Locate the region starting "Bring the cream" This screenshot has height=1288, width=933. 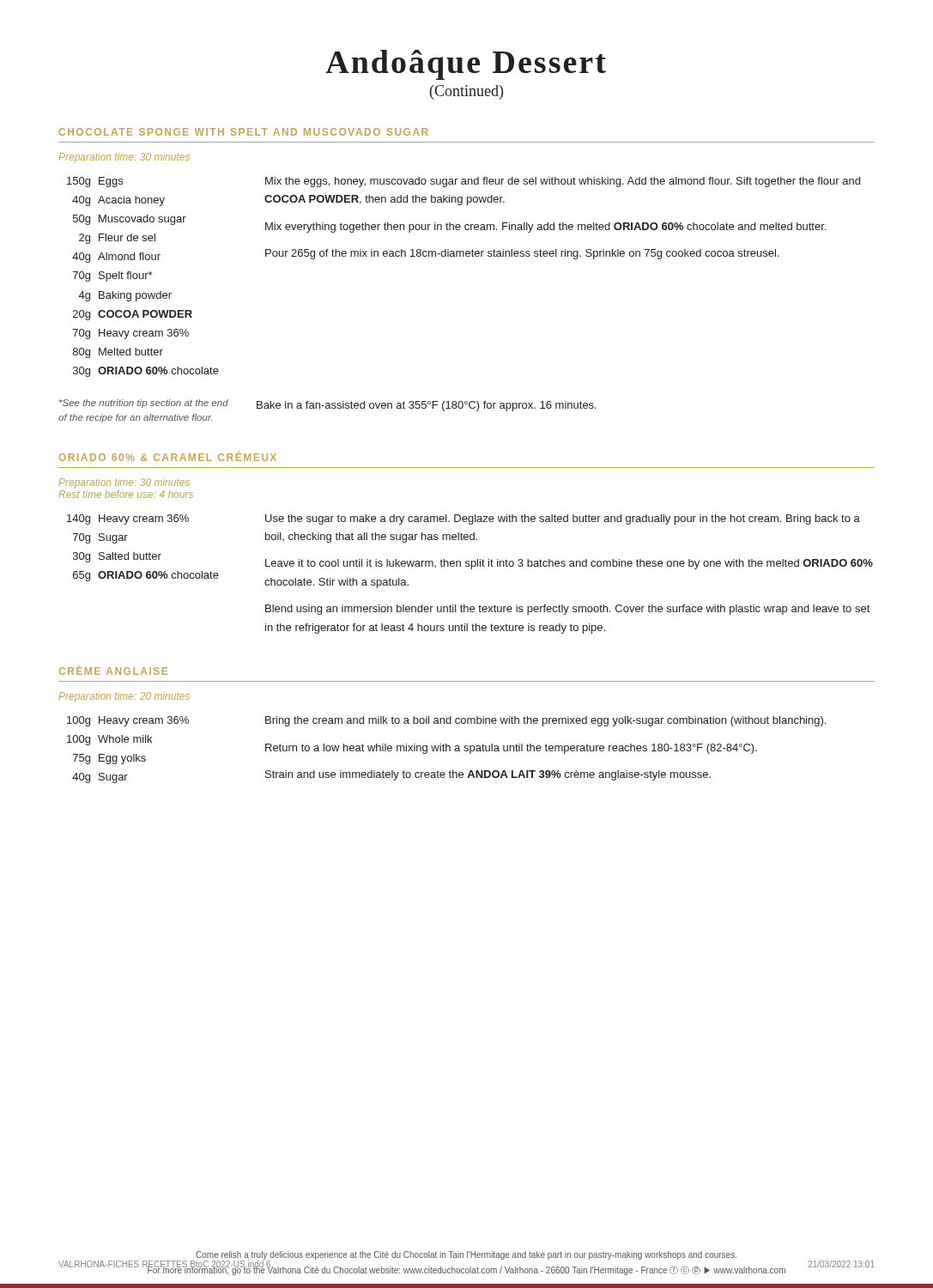pos(569,747)
